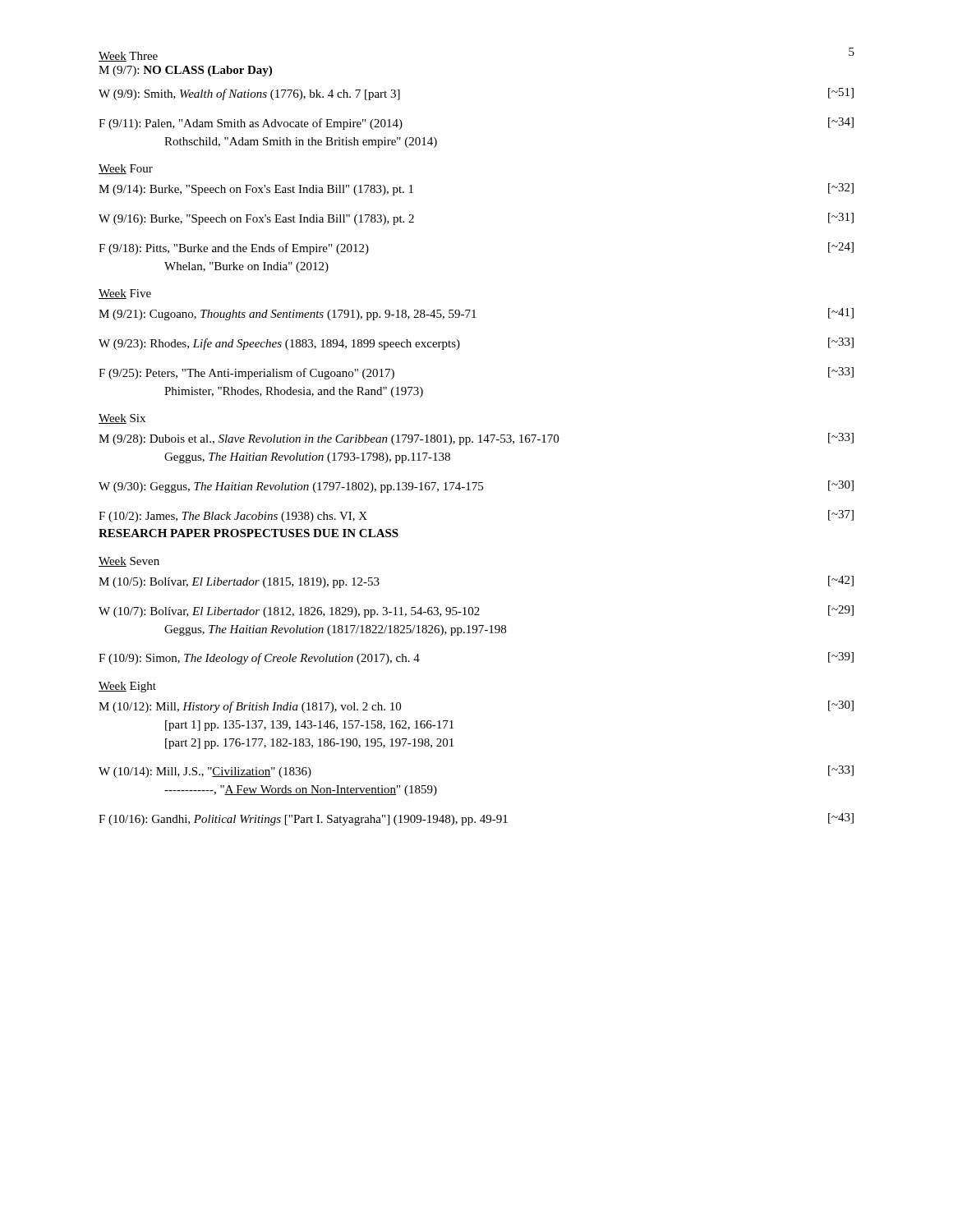Image resolution: width=953 pixels, height=1232 pixels.
Task: Find the section header that says "Week Four"
Action: (126, 169)
